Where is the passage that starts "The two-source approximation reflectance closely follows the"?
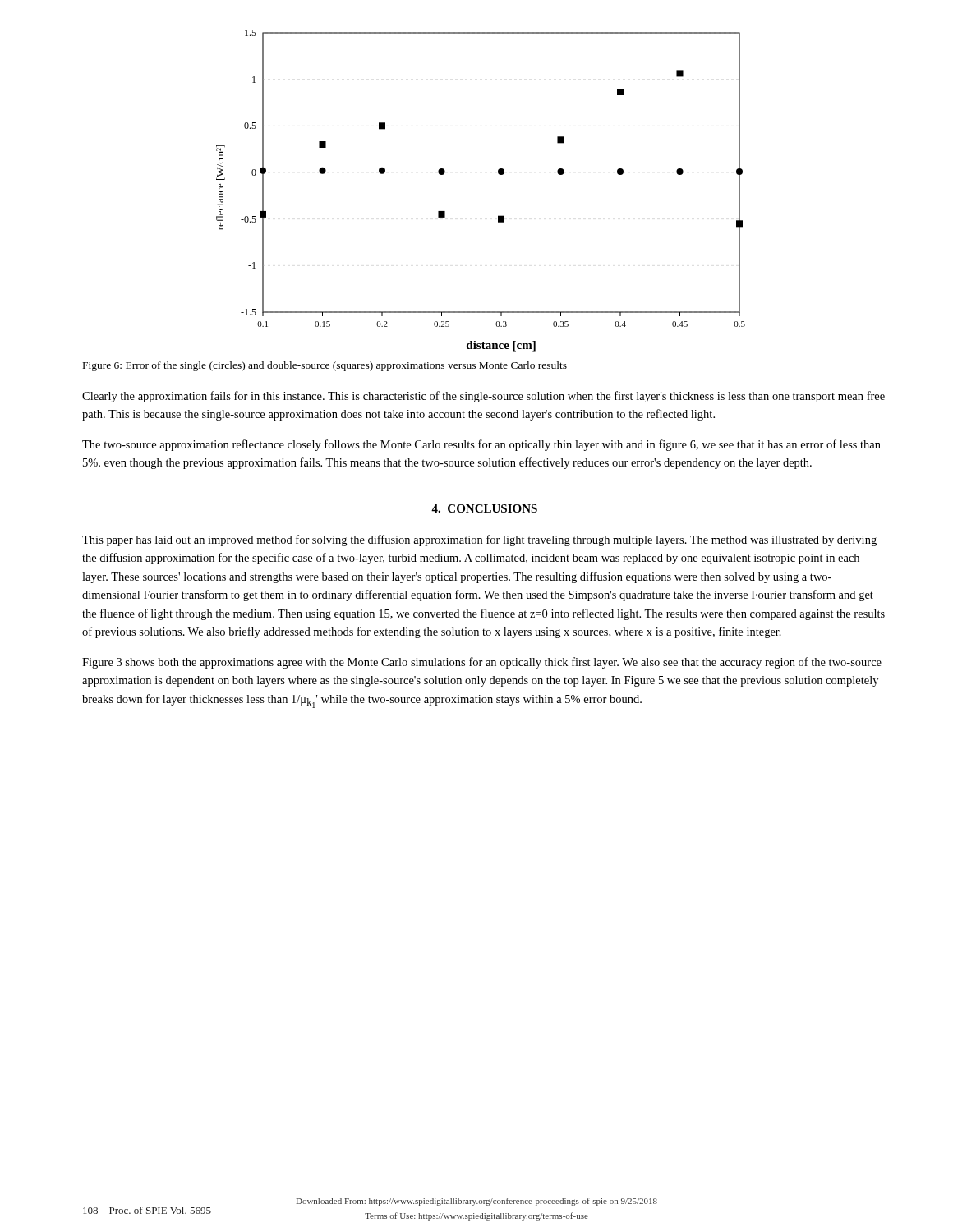Viewport: 953px width, 1232px height. tap(481, 453)
